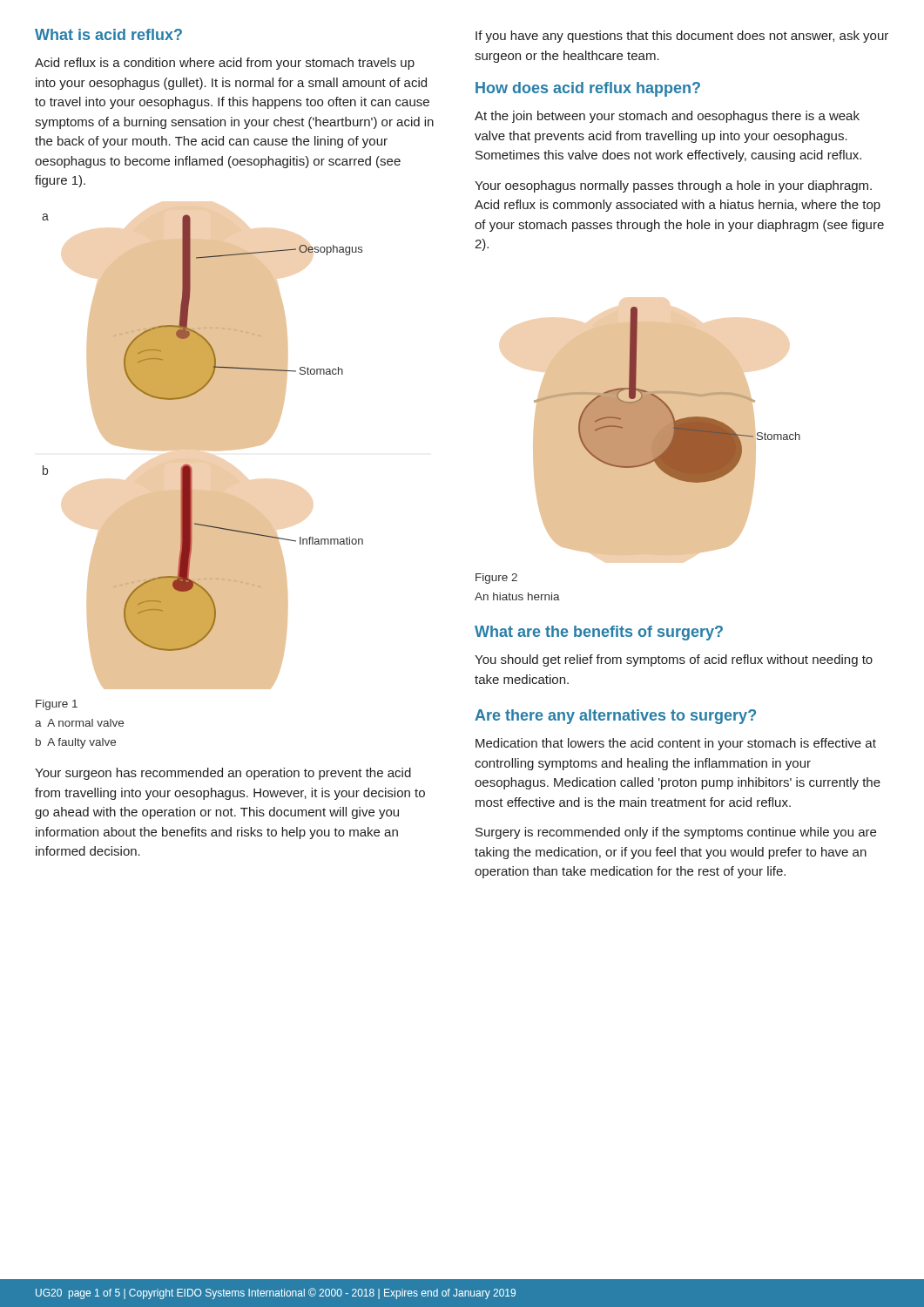Find the block on this page that starts "Your oesophagus normally passes through a"
Image resolution: width=924 pixels, height=1307 pixels.
[682, 215]
